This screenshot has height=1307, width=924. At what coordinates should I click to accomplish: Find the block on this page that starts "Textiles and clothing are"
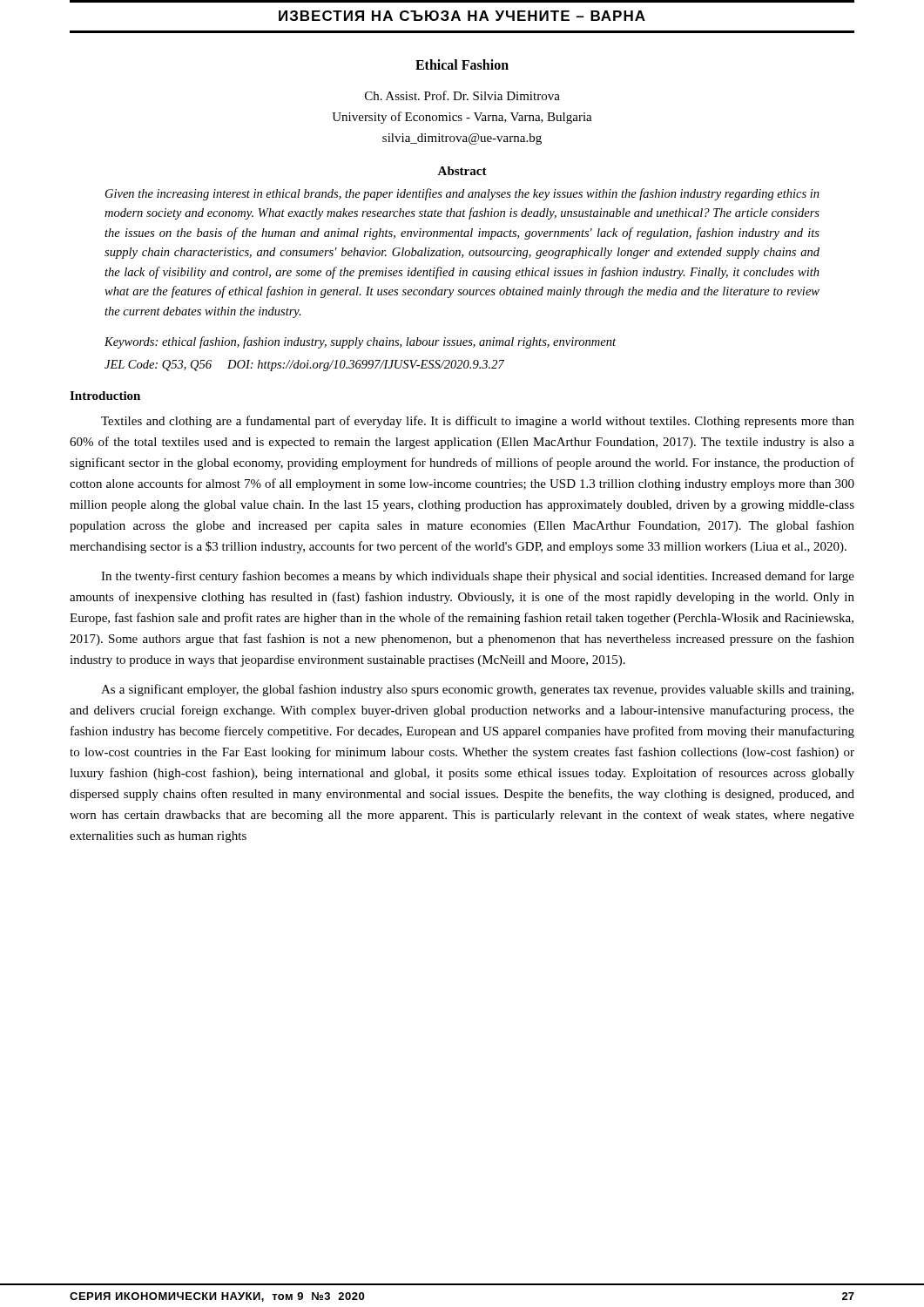462,483
